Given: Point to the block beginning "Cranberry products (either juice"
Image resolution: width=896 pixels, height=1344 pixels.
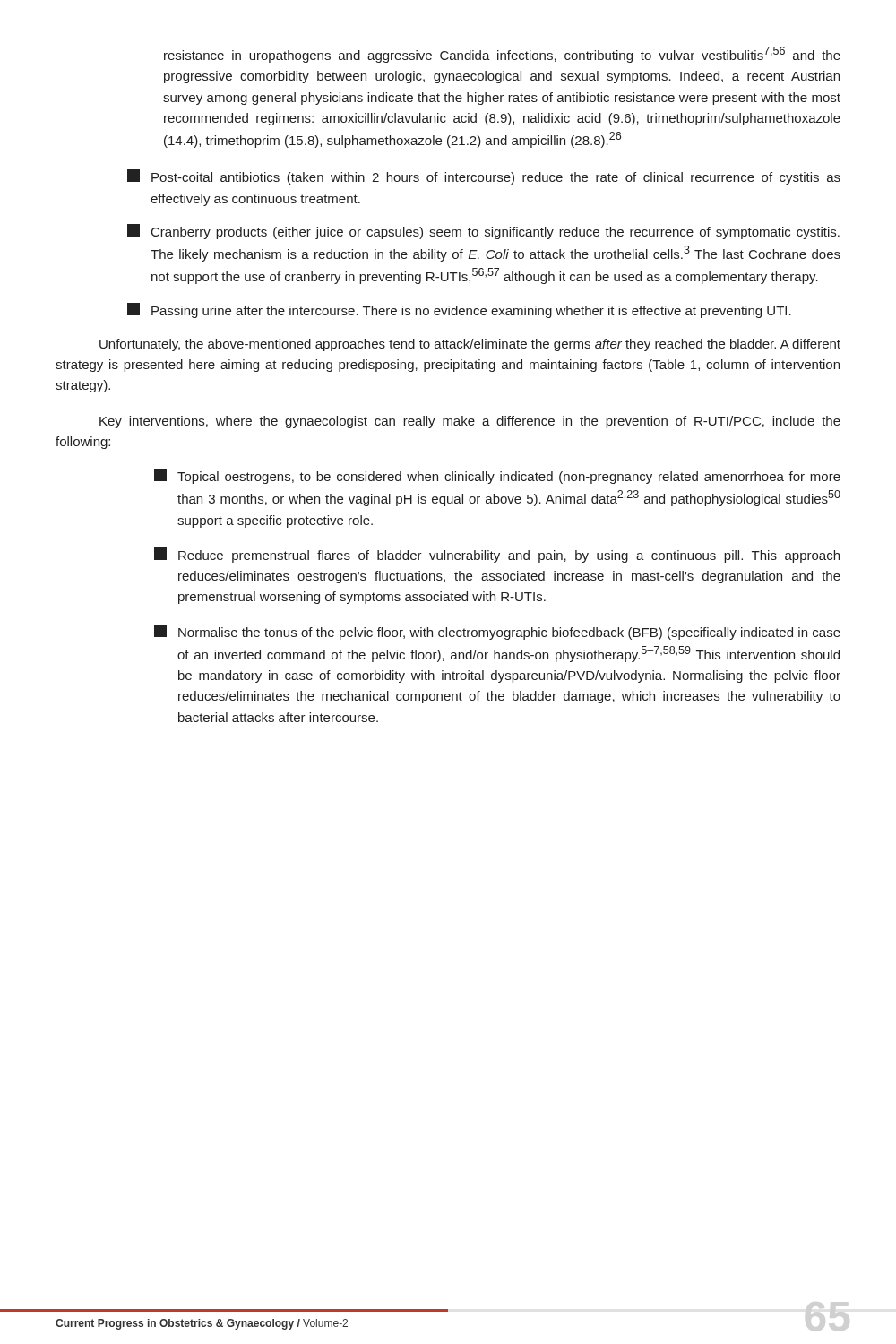Looking at the screenshot, I should pyautogui.click(x=484, y=254).
